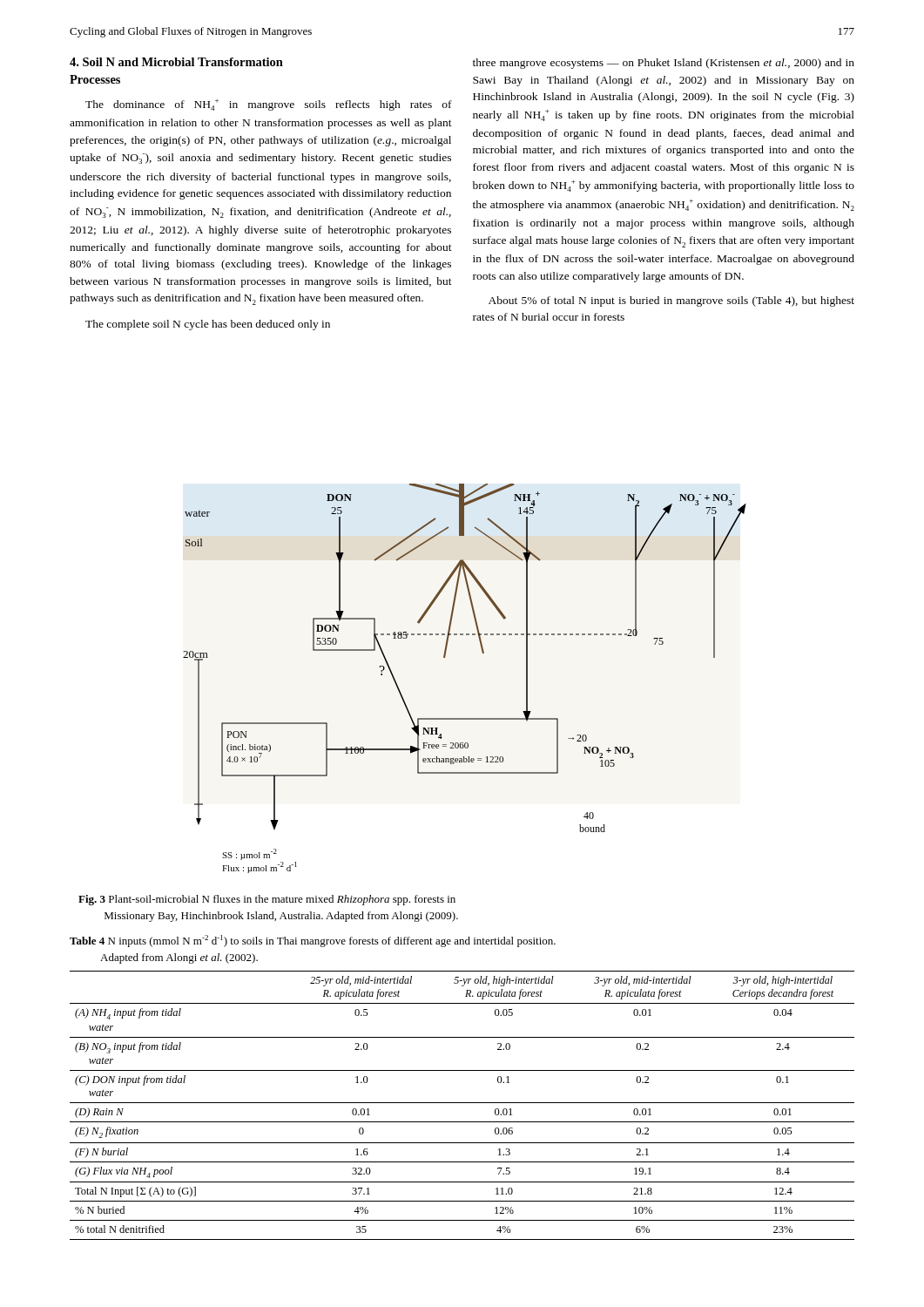Select the element starting "Fig. 3 Plant-soil-microbial N fluxes in the"
Viewport: 924px width, 1307px height.
click(268, 907)
